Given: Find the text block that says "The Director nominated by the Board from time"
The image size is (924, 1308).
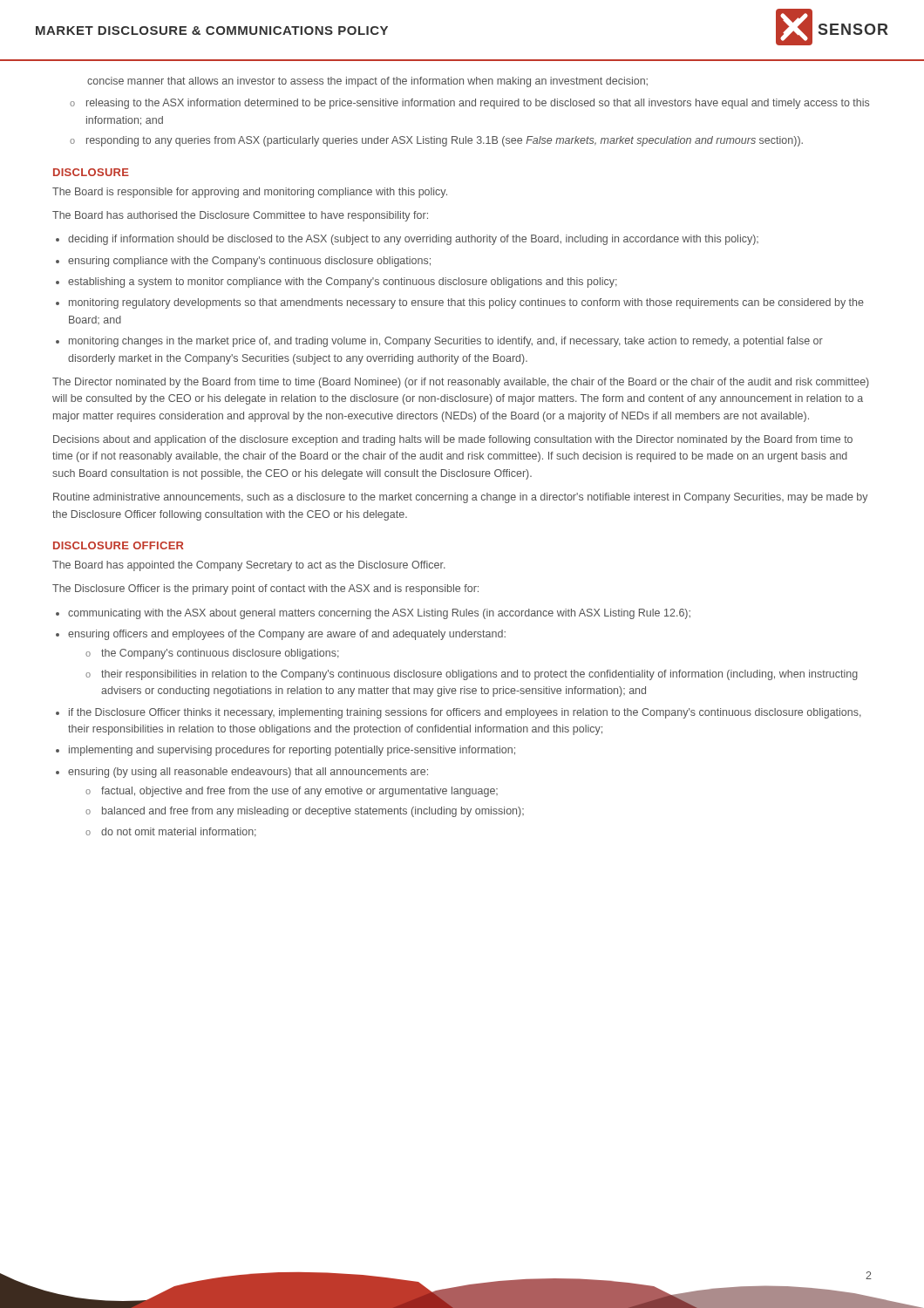Looking at the screenshot, I should point(461,399).
